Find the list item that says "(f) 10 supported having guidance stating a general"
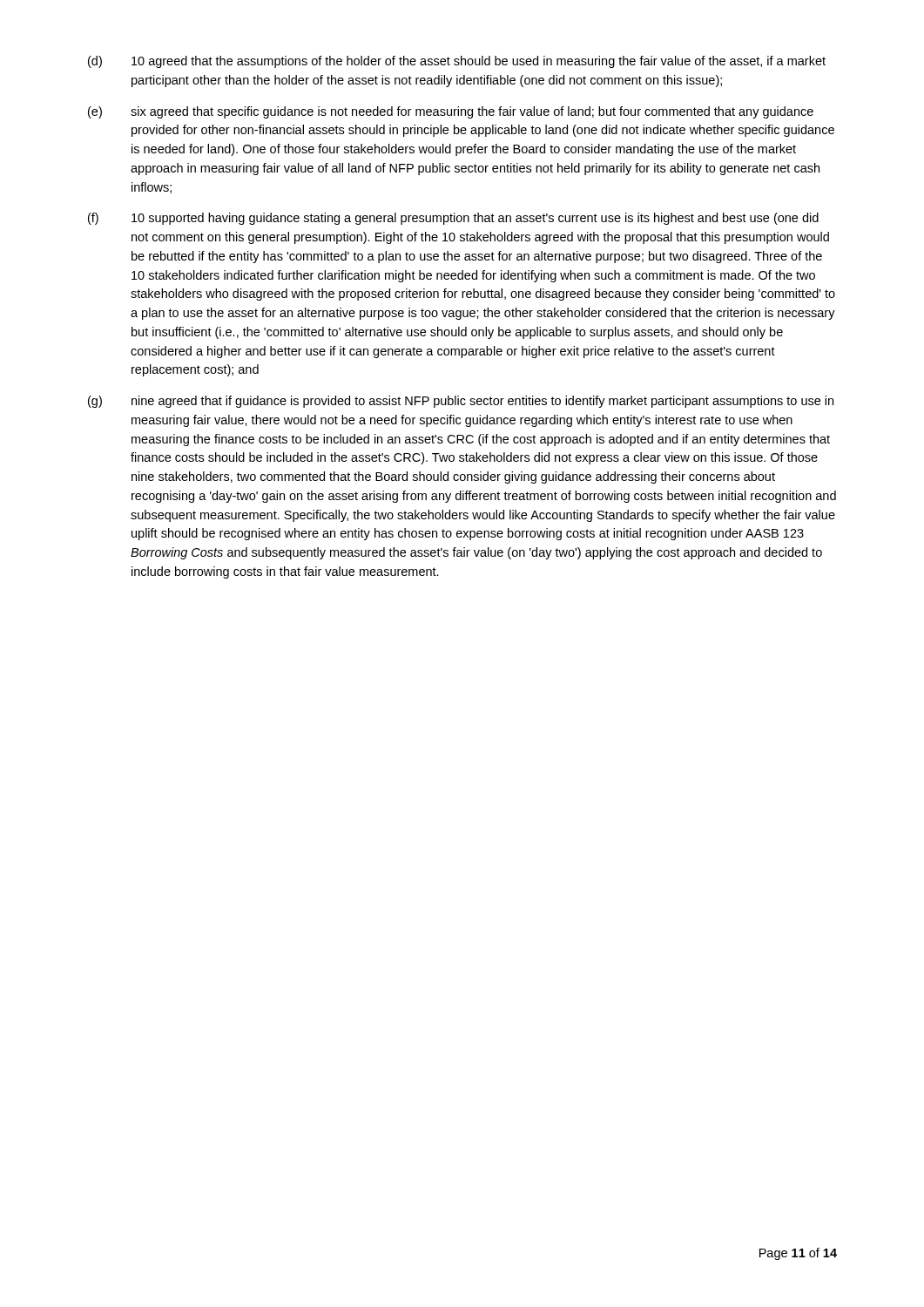The image size is (924, 1307). (x=462, y=295)
